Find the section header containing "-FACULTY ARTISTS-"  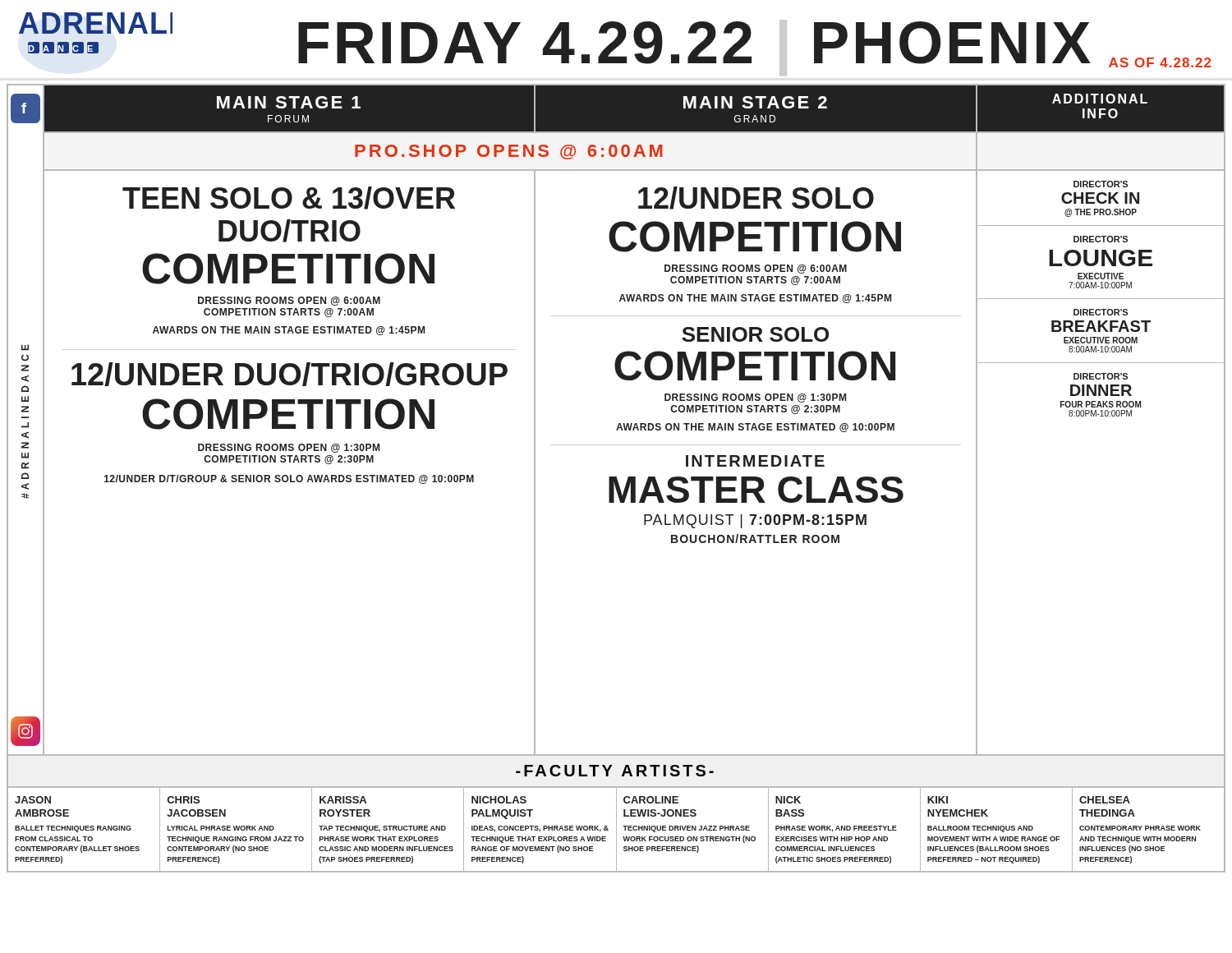click(616, 771)
